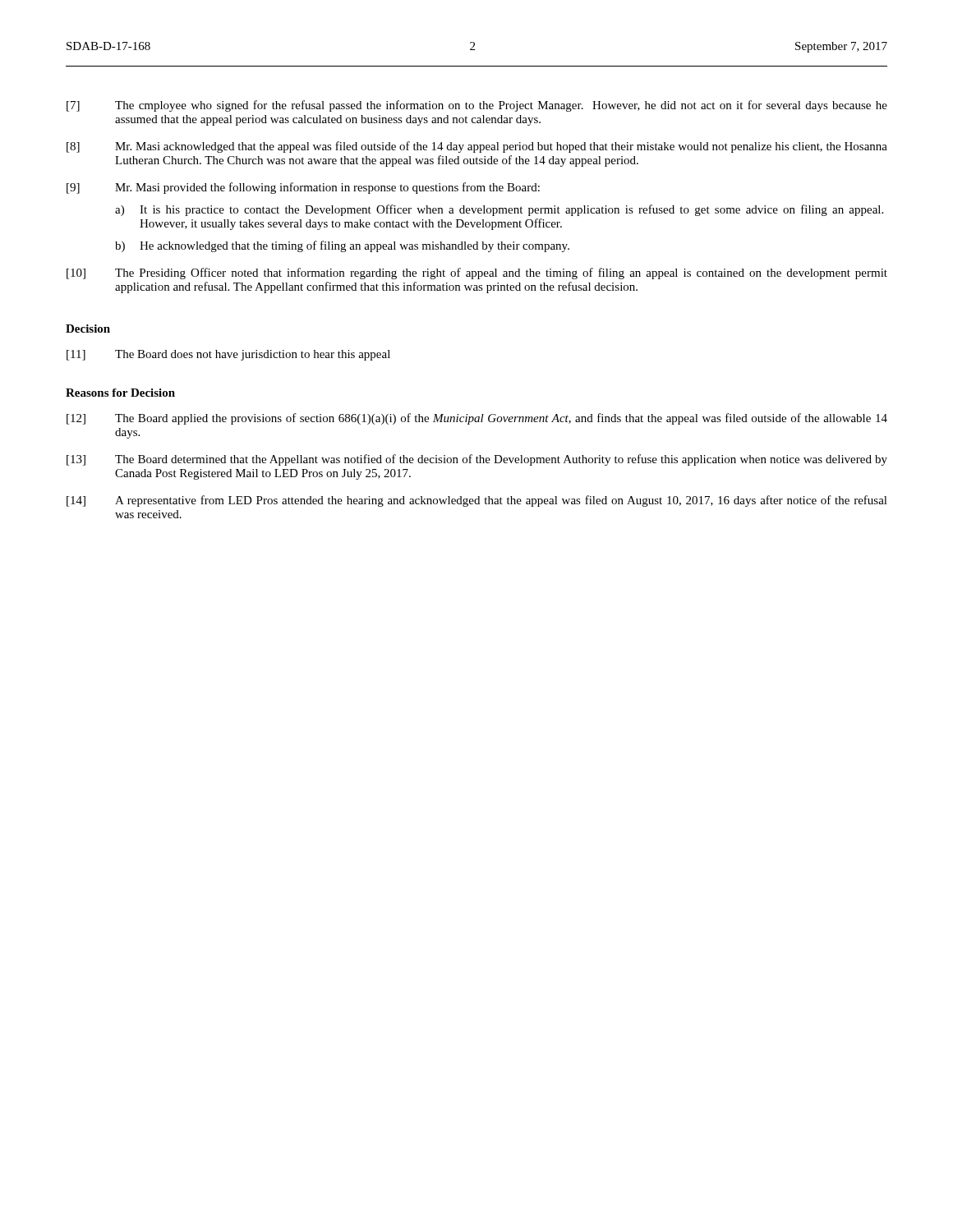Find the region starting "[10] The Presiding Officer noted that information"
The image size is (953, 1232).
click(x=476, y=280)
